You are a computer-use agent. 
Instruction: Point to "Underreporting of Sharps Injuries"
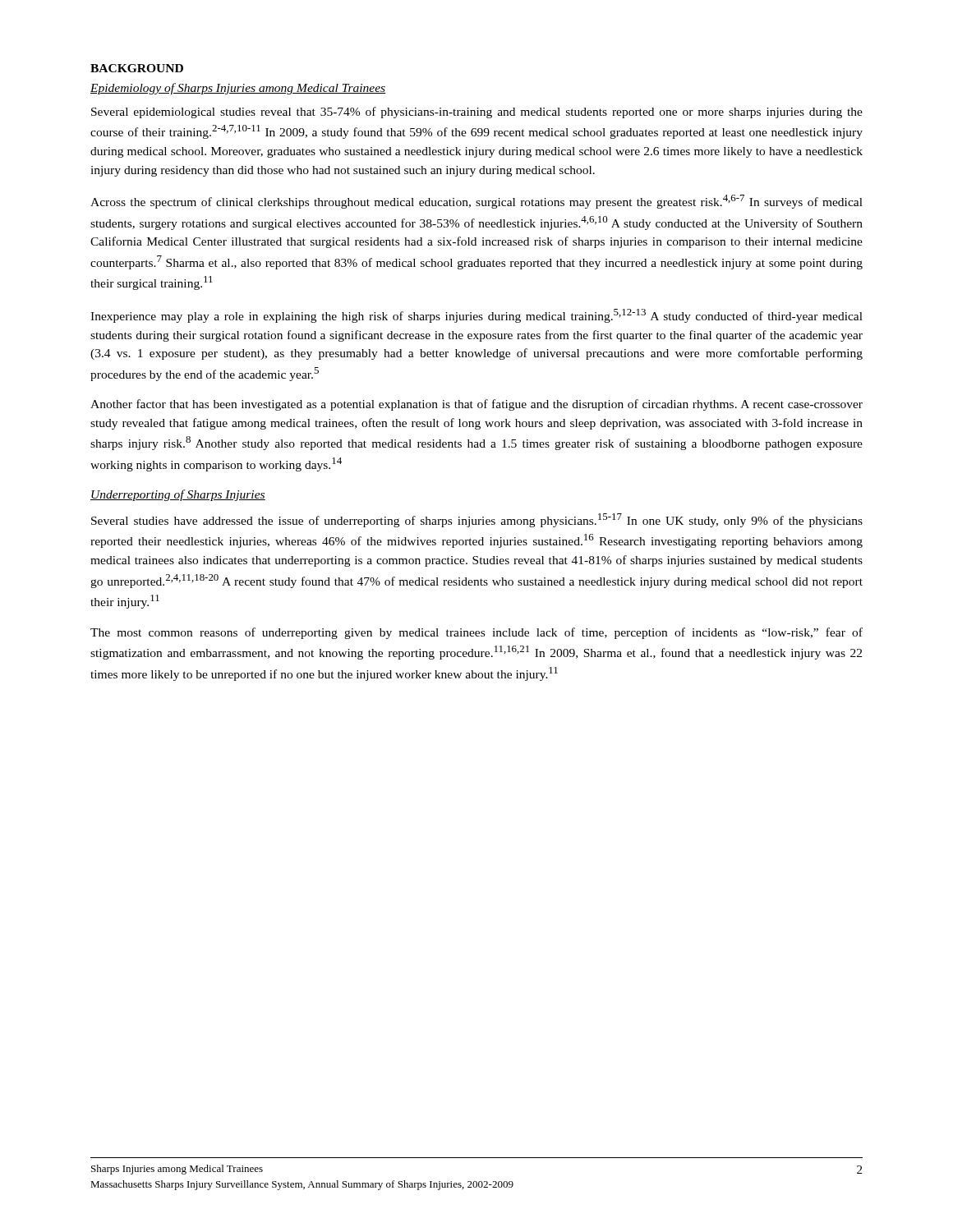click(x=178, y=494)
